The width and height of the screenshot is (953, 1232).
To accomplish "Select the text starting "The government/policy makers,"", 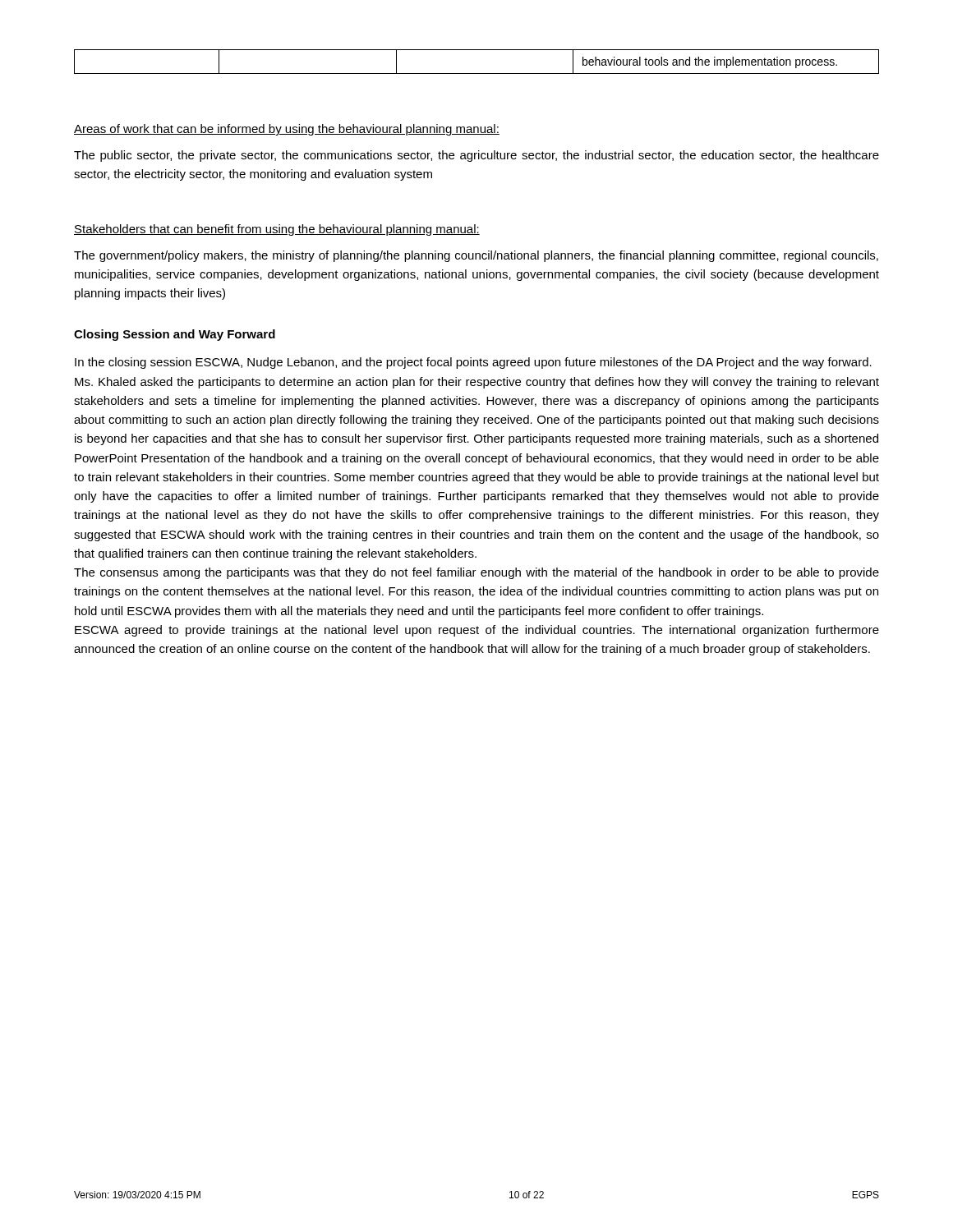I will click(x=476, y=274).
